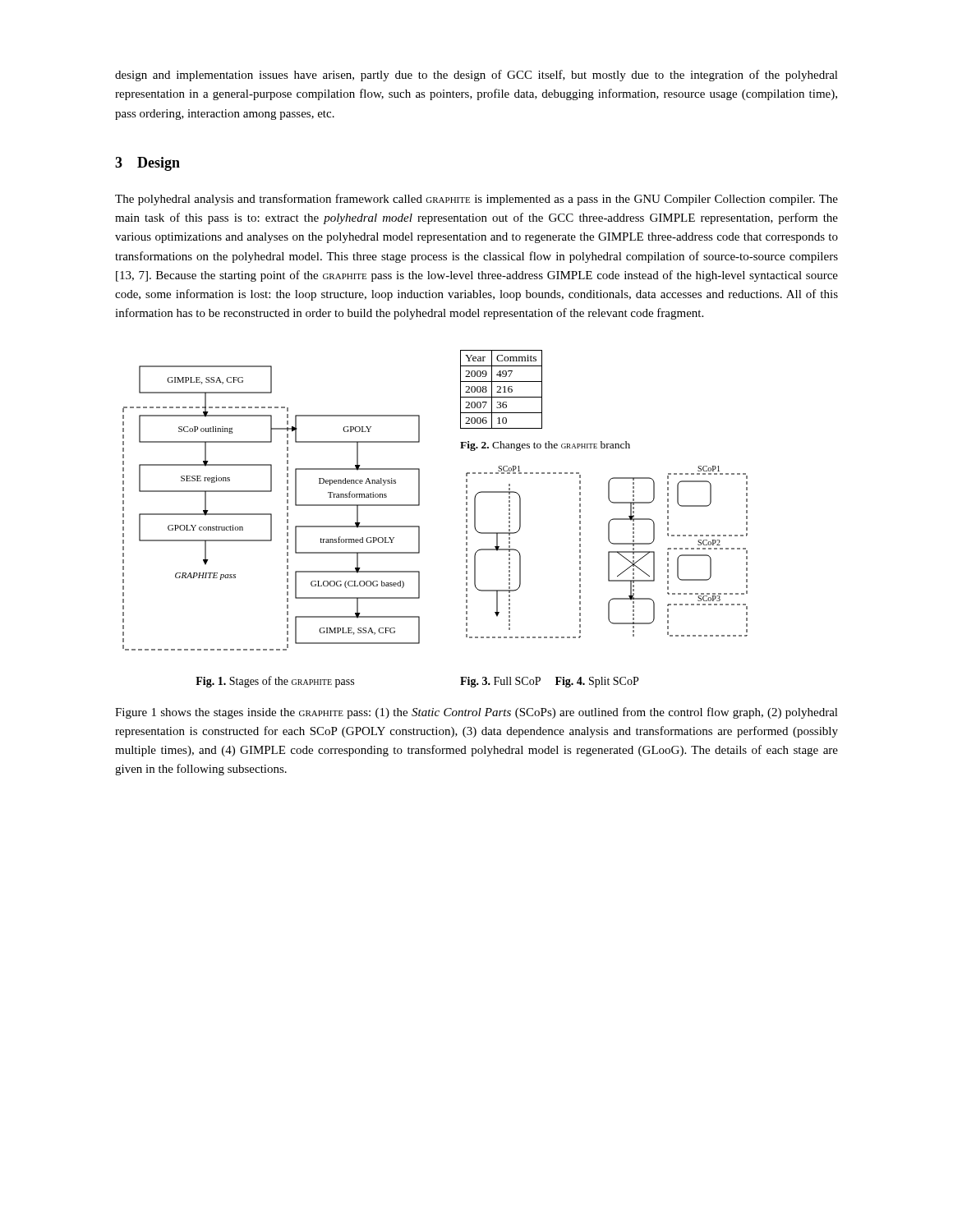The width and height of the screenshot is (953, 1232).
Task: Locate the passage starting "Fig. 1. Stages of the graphite pass"
Action: 275,681
